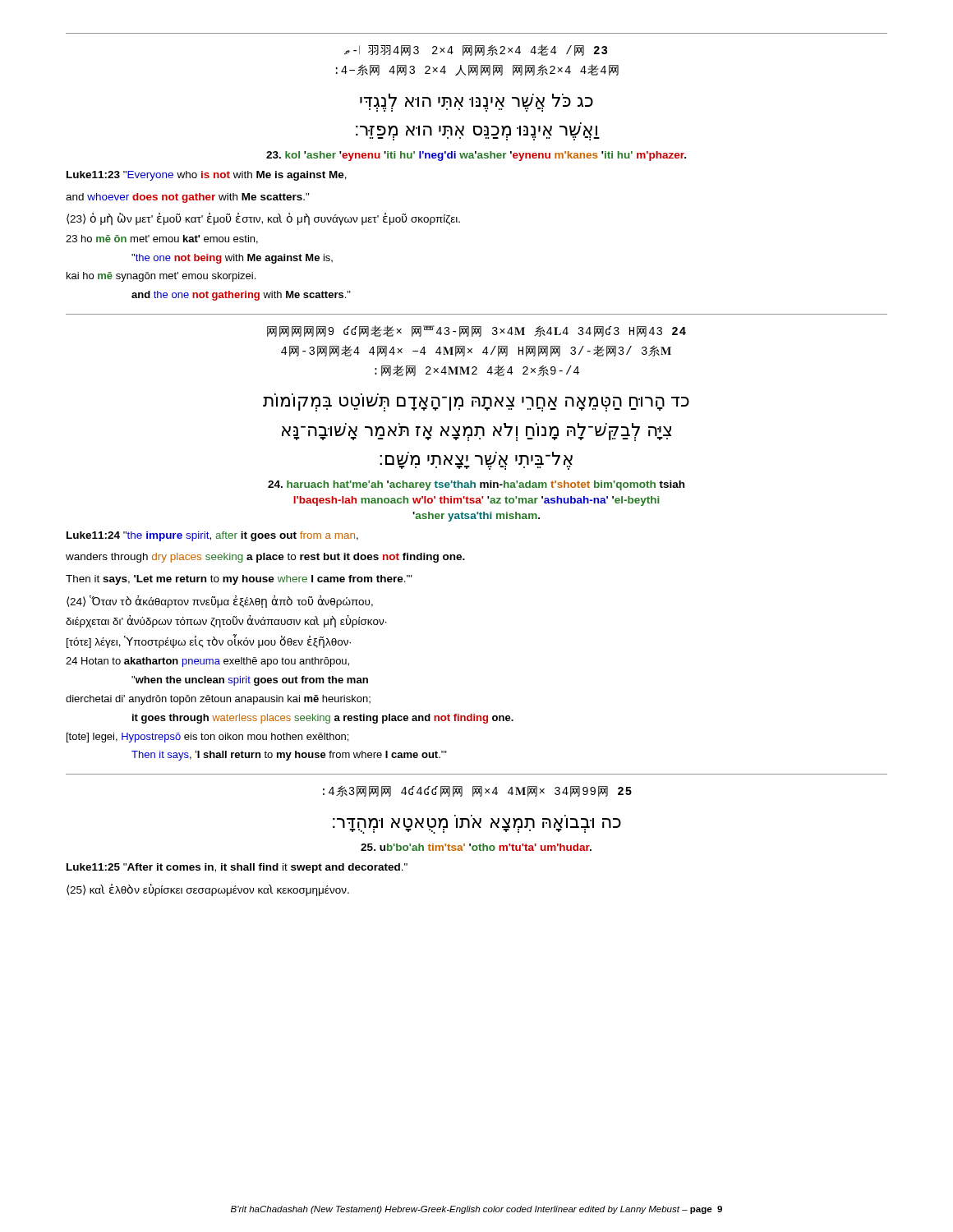Point to the block beginning "ޠ‐𝄀 ⽻⽻4⽹3 2×4 ⽹⽹⽷2×4 4⽼4 /⽹ 23"
This screenshot has width=953, height=1232.
click(x=476, y=61)
